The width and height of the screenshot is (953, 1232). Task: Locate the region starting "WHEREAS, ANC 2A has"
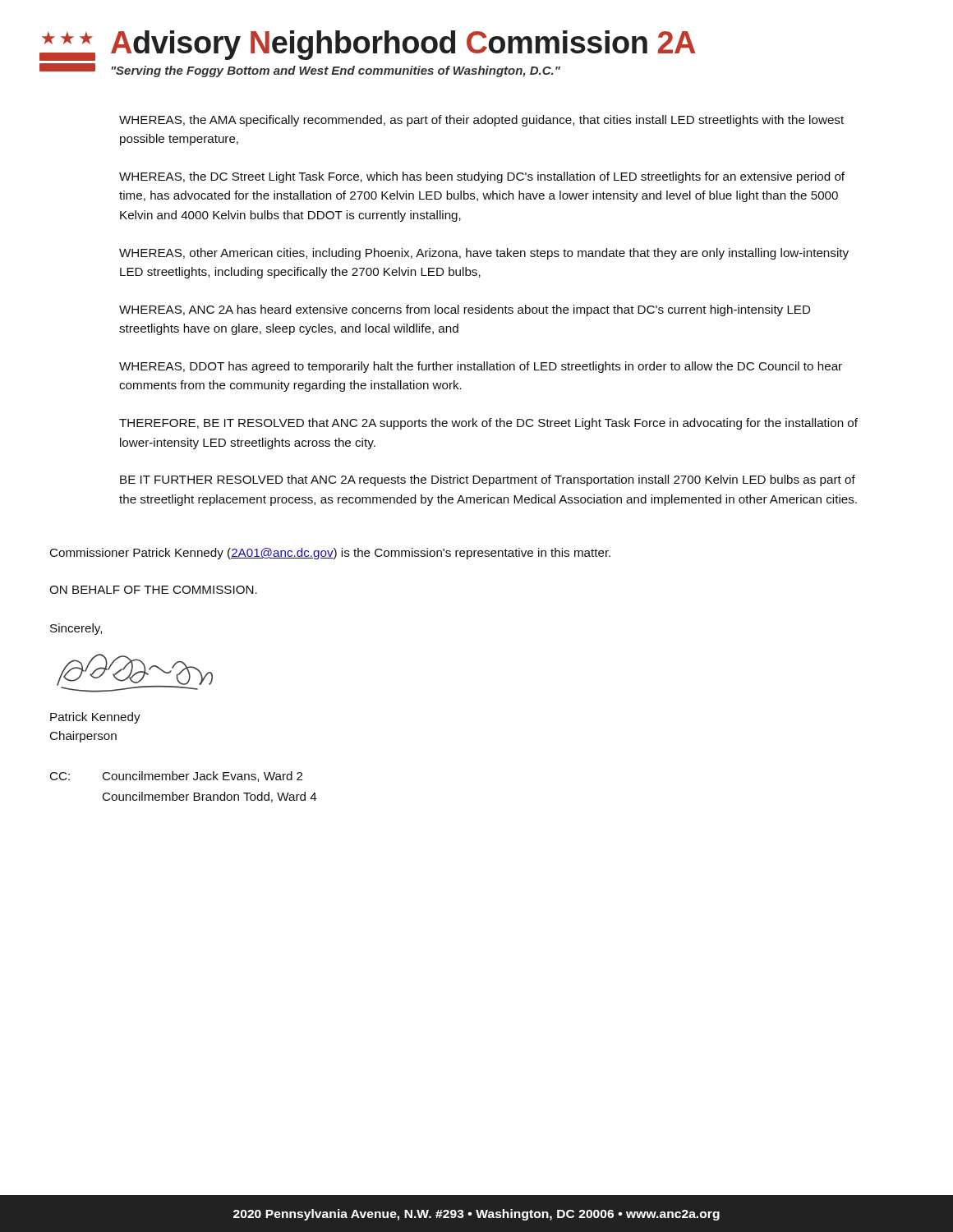click(x=465, y=319)
